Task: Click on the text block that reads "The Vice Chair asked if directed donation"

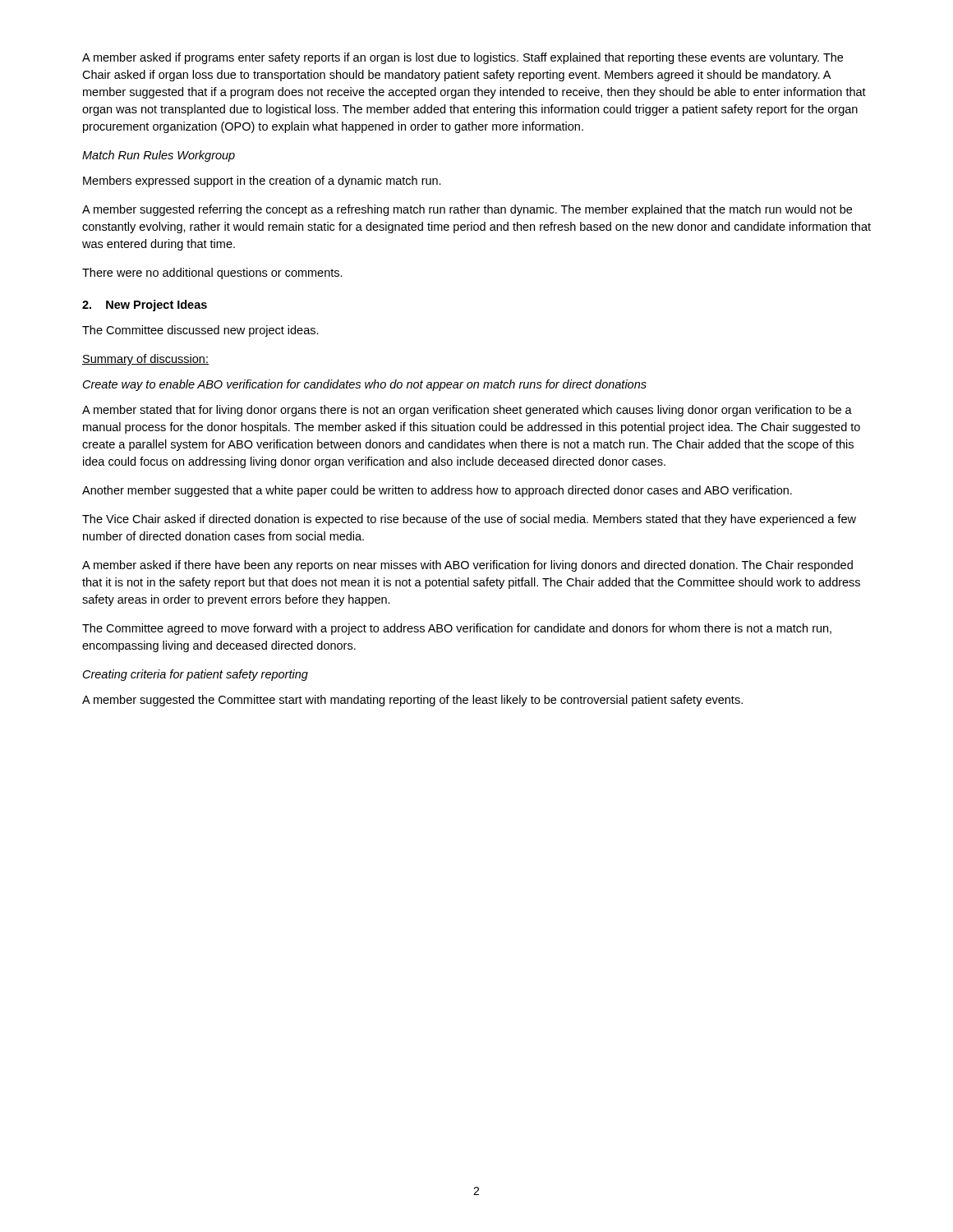Action: [x=469, y=528]
